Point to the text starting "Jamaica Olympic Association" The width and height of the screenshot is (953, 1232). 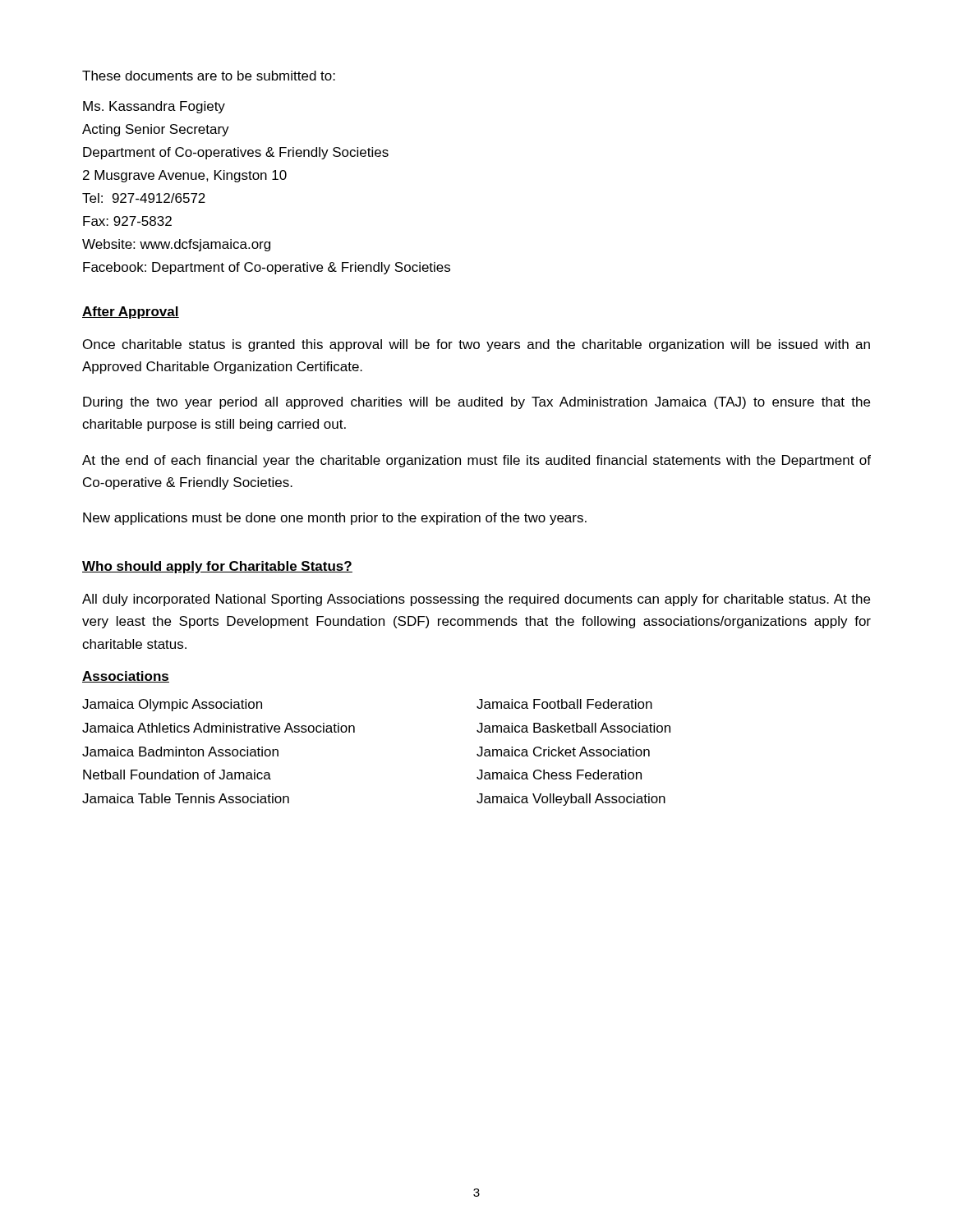[173, 704]
